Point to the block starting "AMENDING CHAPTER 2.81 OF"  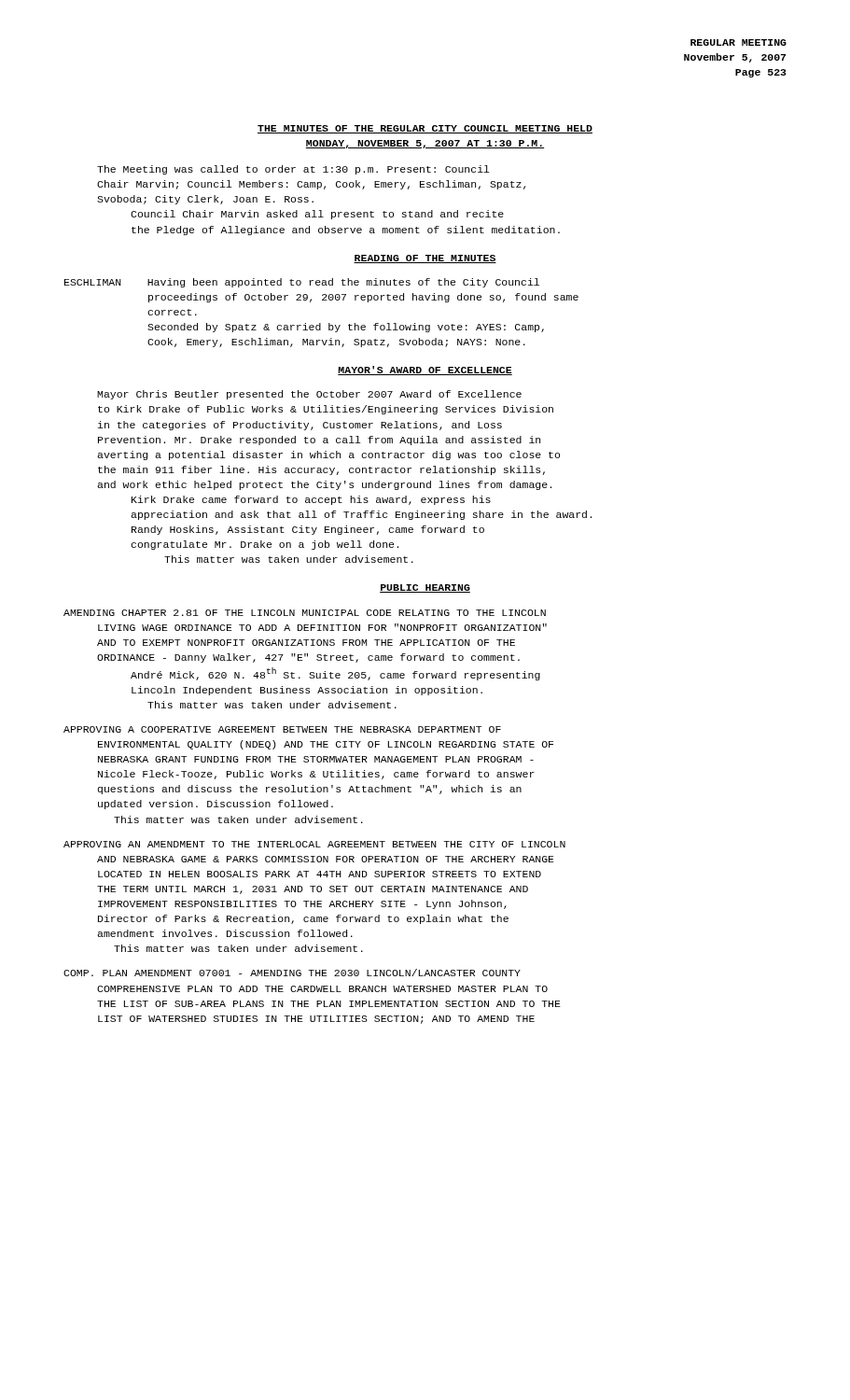[425, 659]
